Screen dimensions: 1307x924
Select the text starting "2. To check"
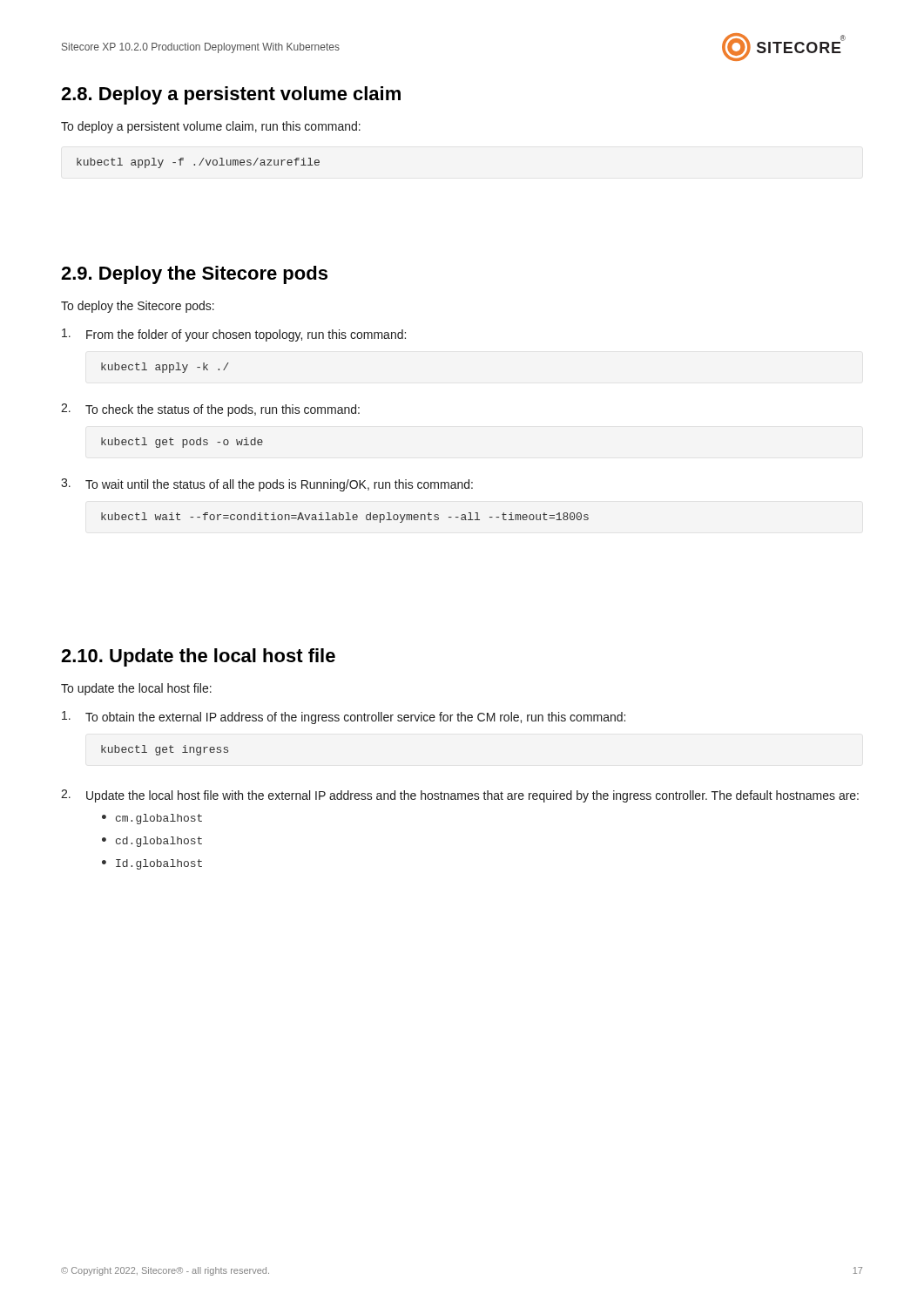pyautogui.click(x=210, y=410)
